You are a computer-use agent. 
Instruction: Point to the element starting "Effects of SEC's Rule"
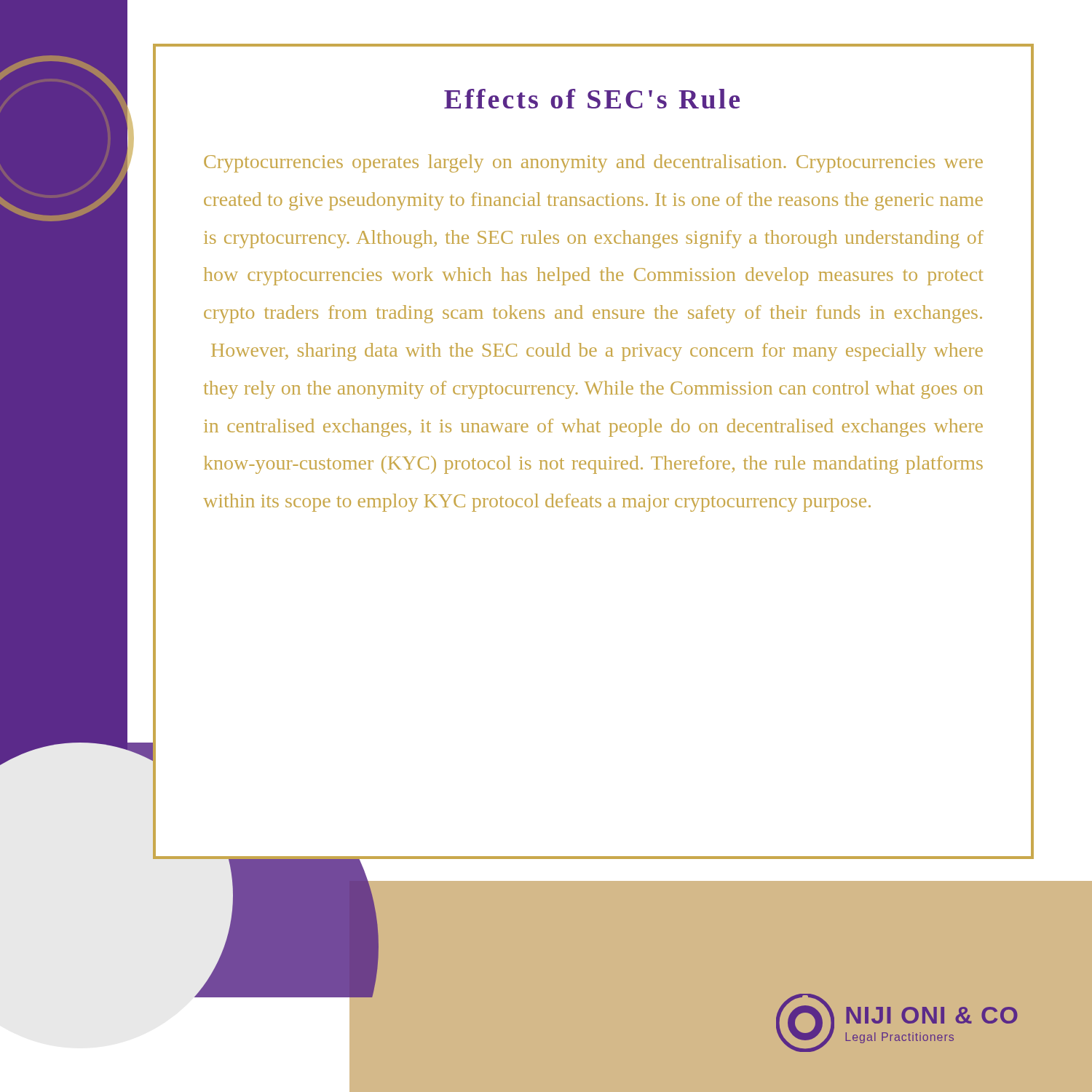click(593, 99)
